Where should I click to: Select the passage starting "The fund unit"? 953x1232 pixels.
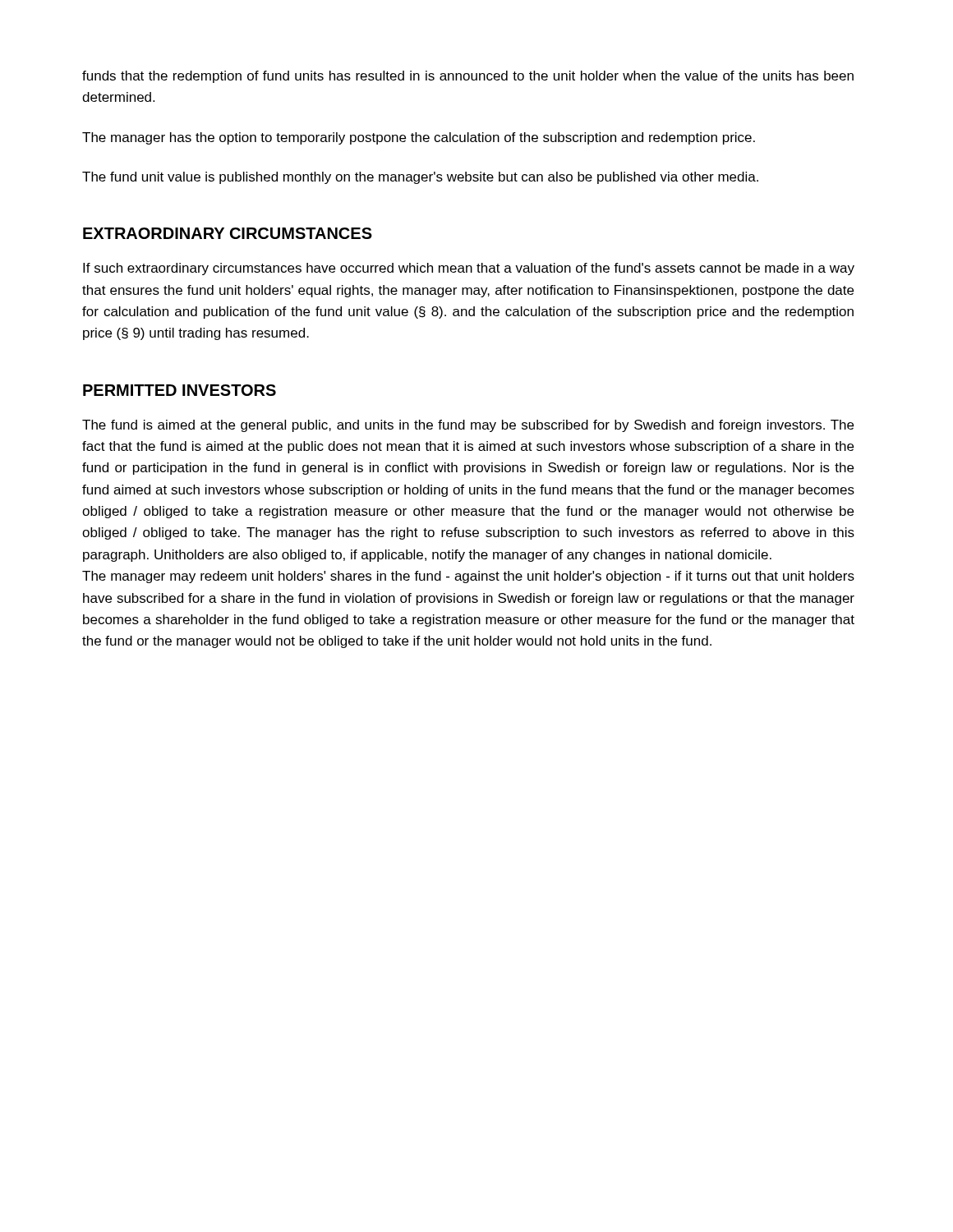(421, 177)
